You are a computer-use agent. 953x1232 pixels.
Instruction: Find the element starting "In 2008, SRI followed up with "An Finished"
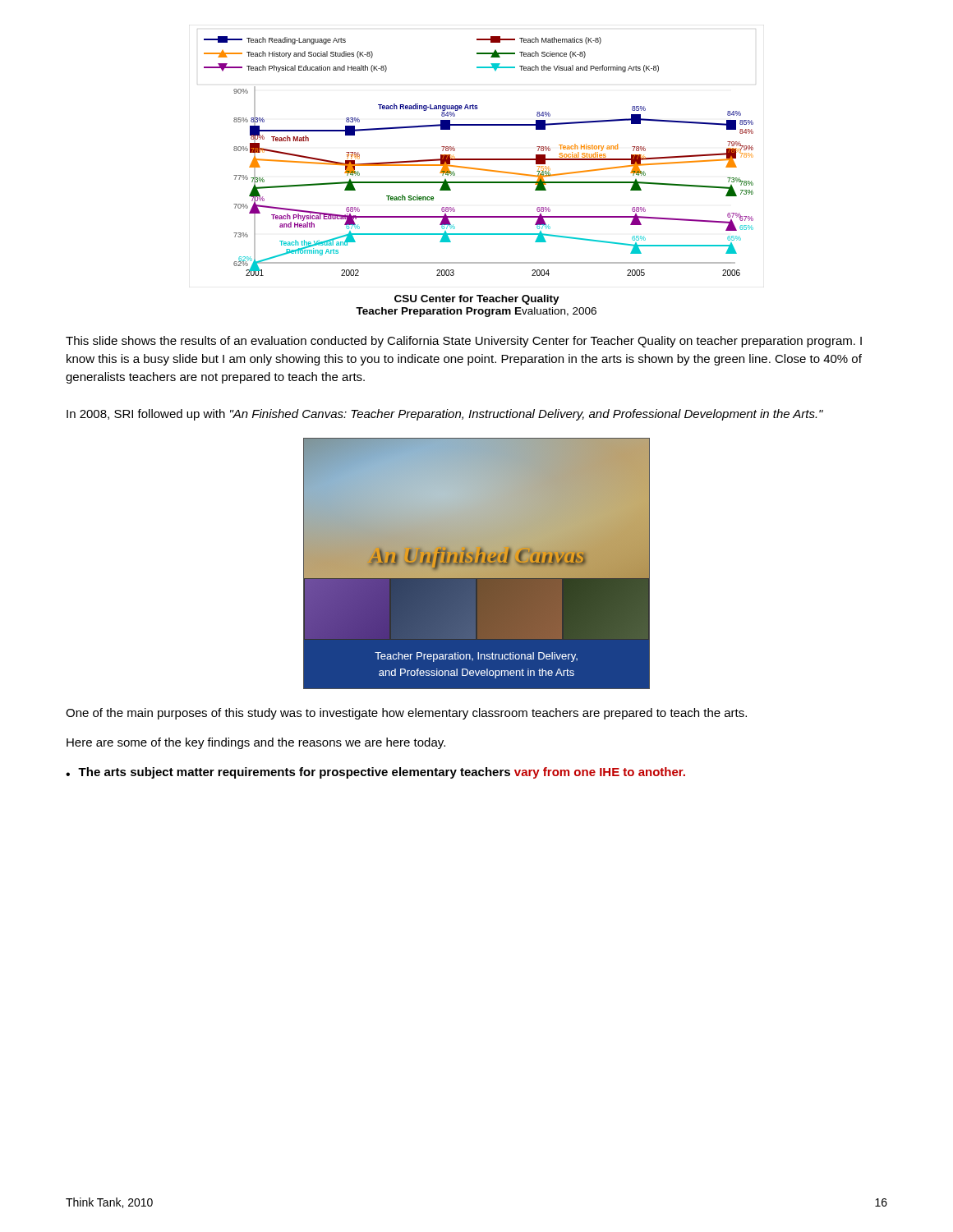tap(444, 414)
